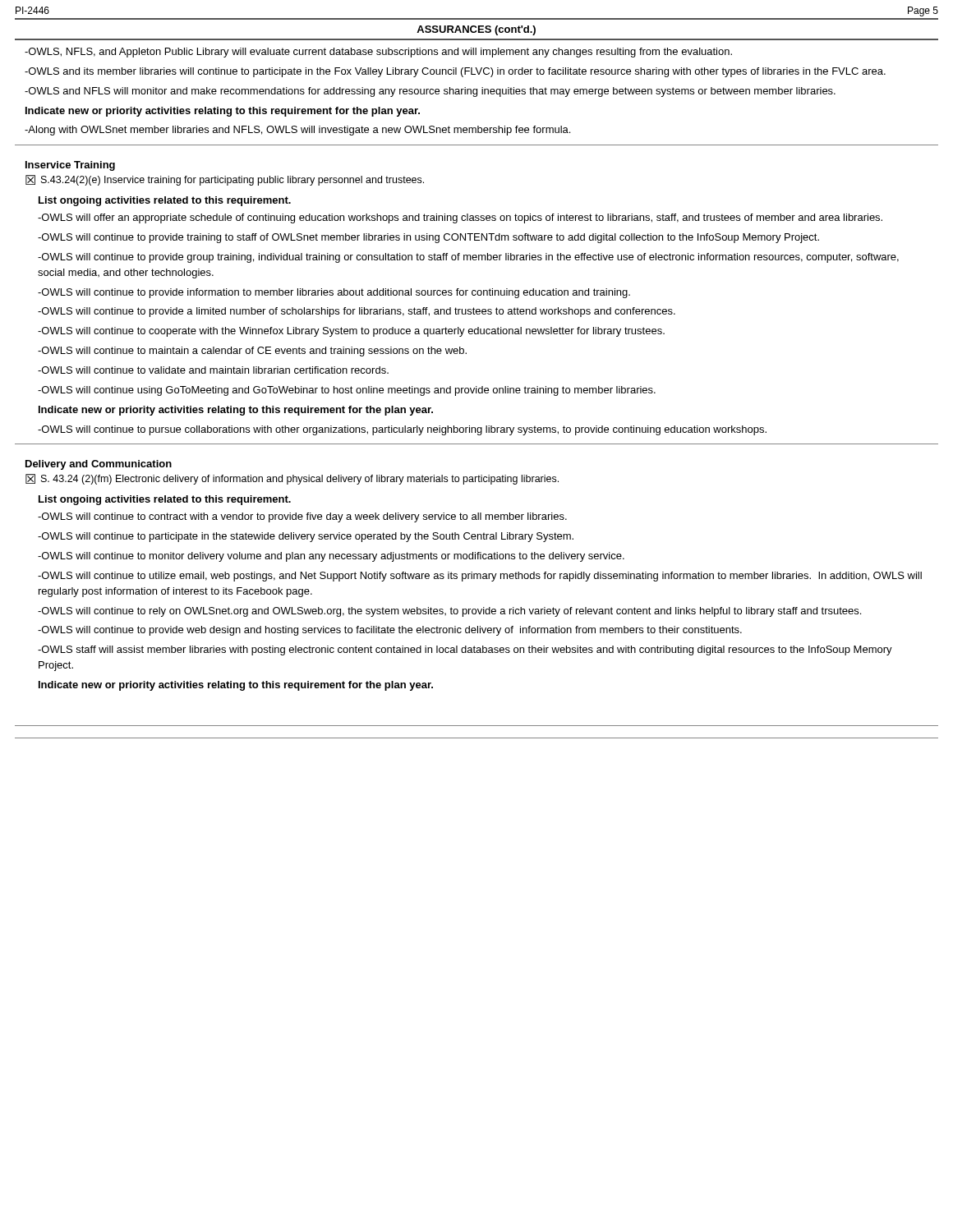Where is the passage that starts "OWLS and its member"?
Image resolution: width=953 pixels, height=1232 pixels.
pyautogui.click(x=455, y=71)
